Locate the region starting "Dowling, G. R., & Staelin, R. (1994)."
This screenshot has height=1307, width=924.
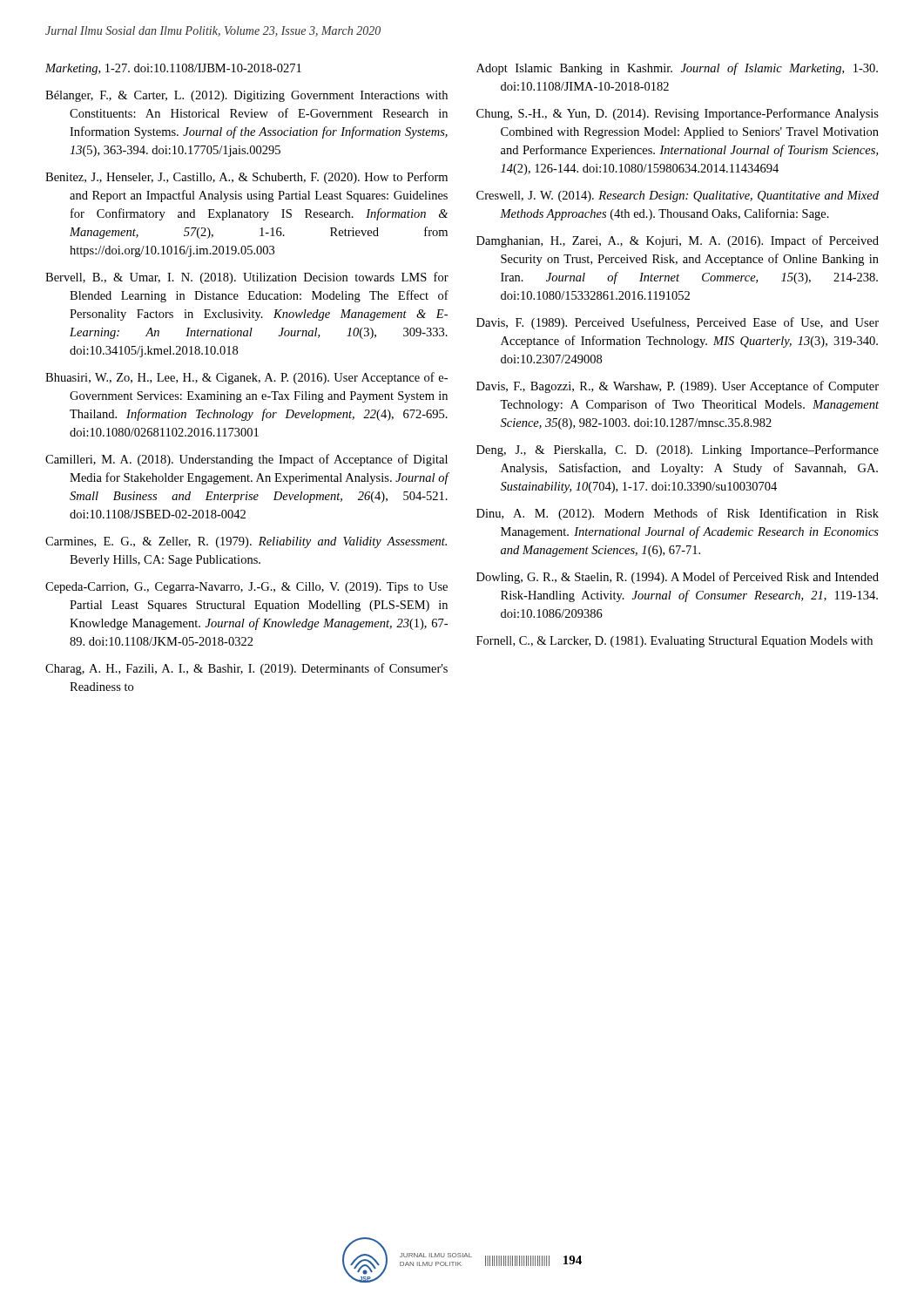[677, 595]
